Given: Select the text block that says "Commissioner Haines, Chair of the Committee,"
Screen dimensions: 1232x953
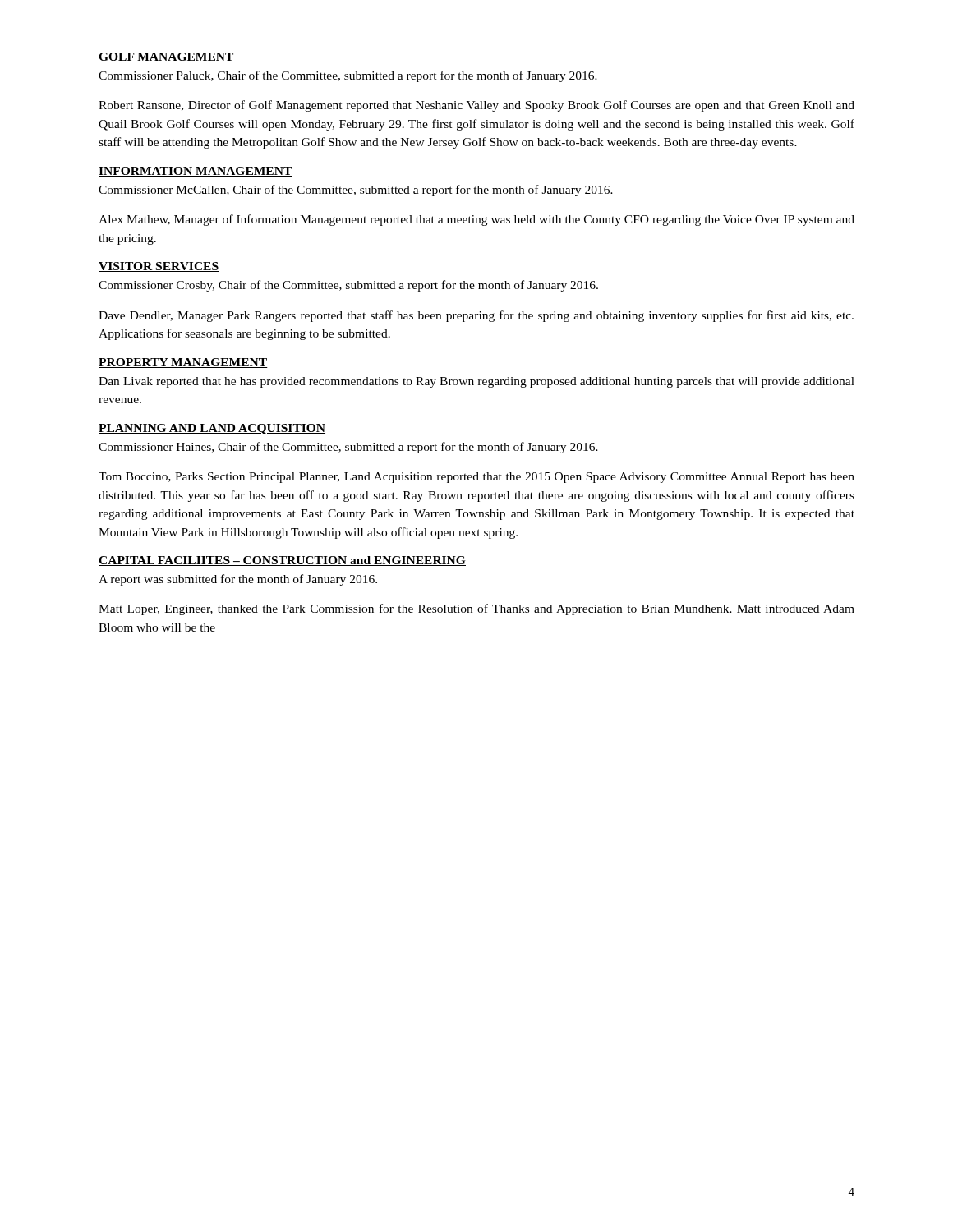Looking at the screenshot, I should click(348, 446).
